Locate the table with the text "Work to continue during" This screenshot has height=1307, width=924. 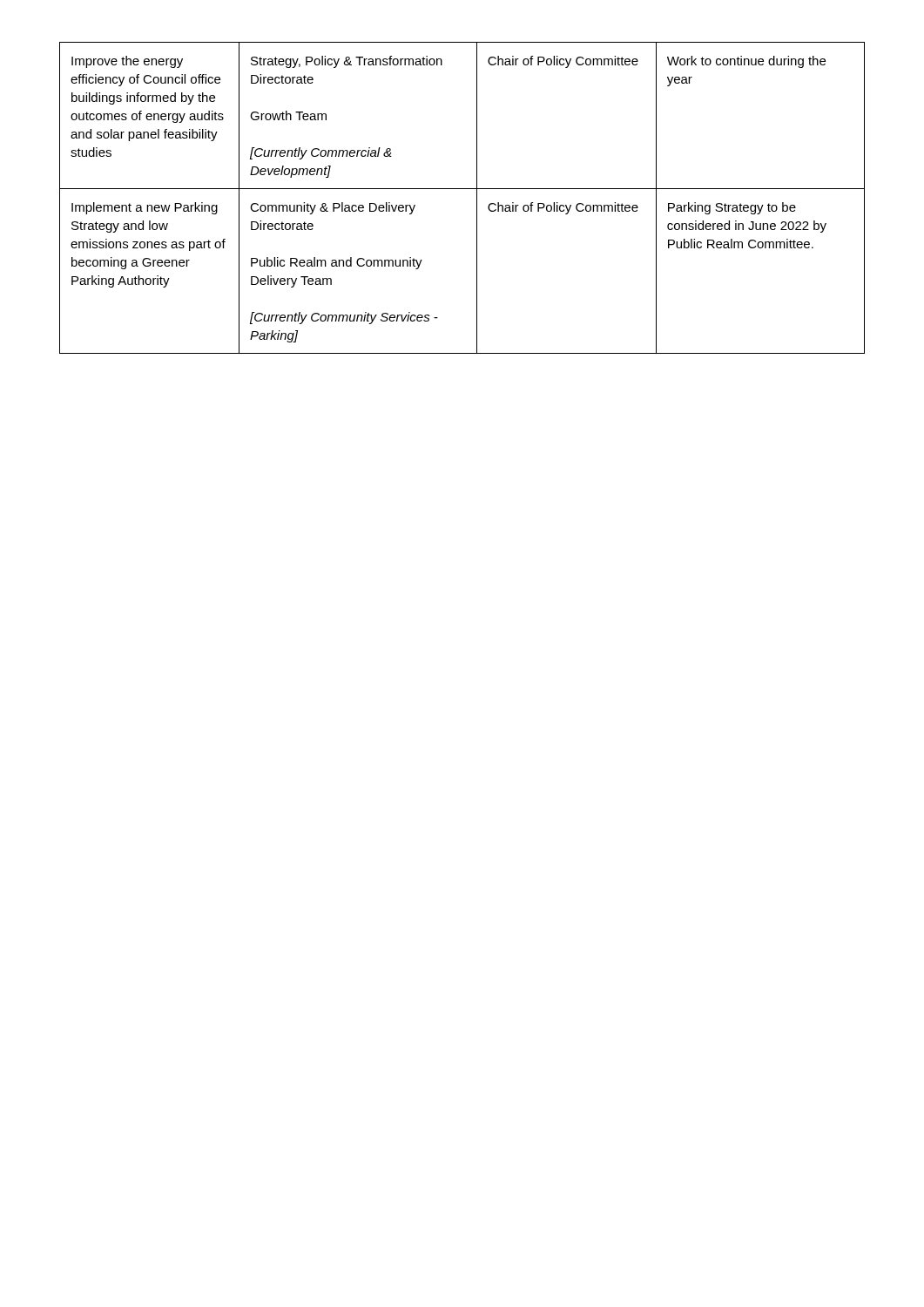(462, 198)
